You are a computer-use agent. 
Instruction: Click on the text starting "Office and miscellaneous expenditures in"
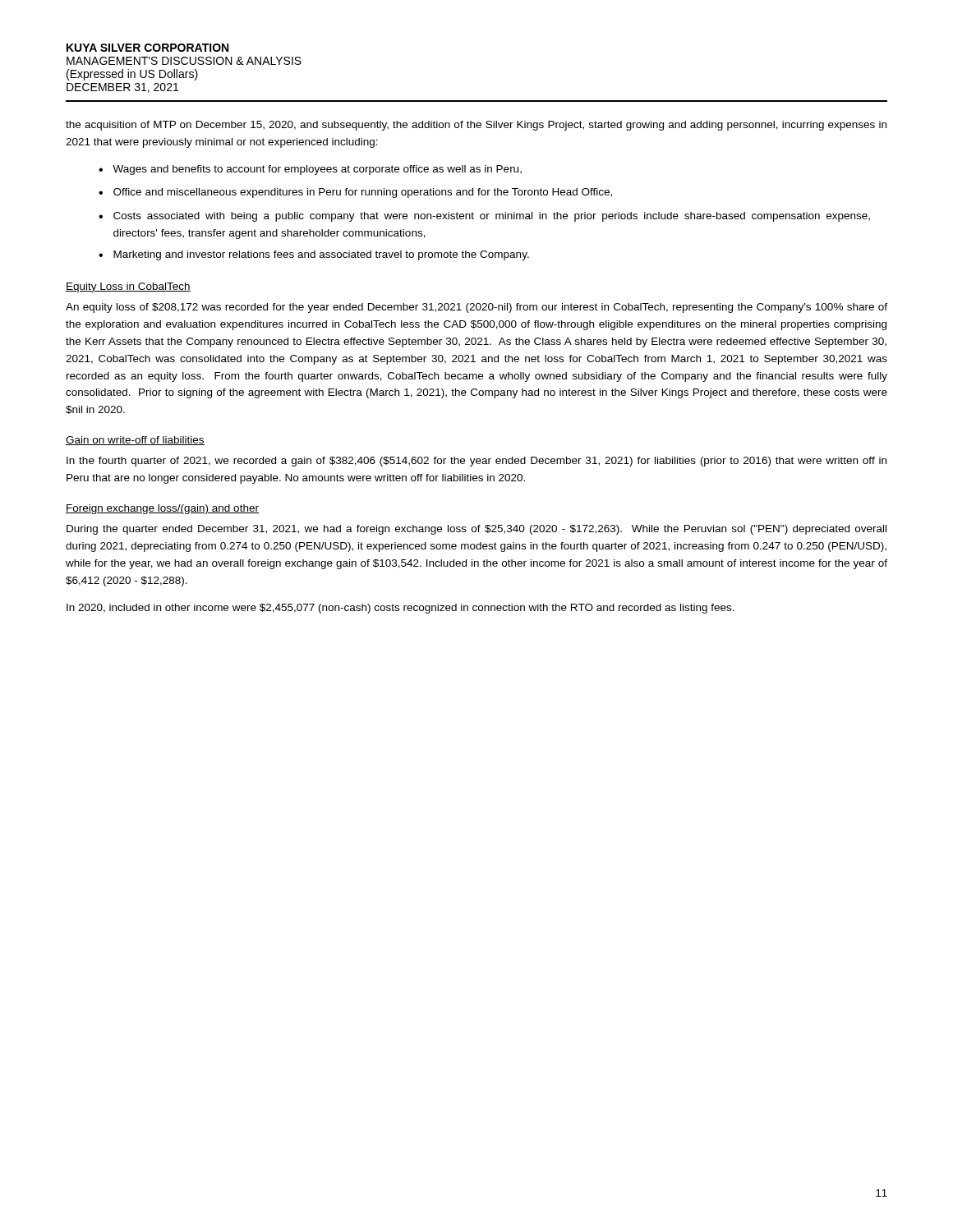500,193
